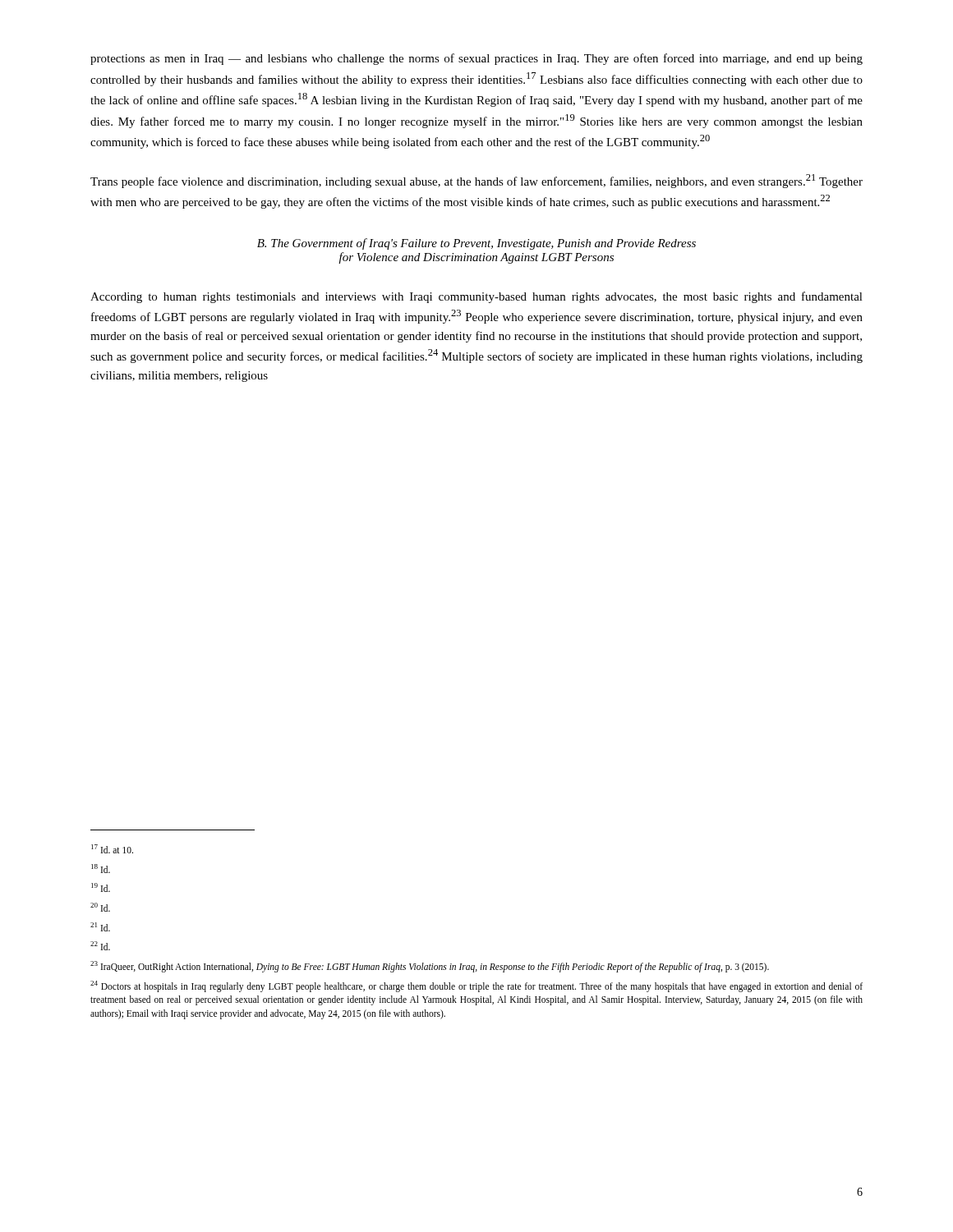This screenshot has width=953, height=1232.
Task: Point to "22 Id."
Action: [x=100, y=946]
